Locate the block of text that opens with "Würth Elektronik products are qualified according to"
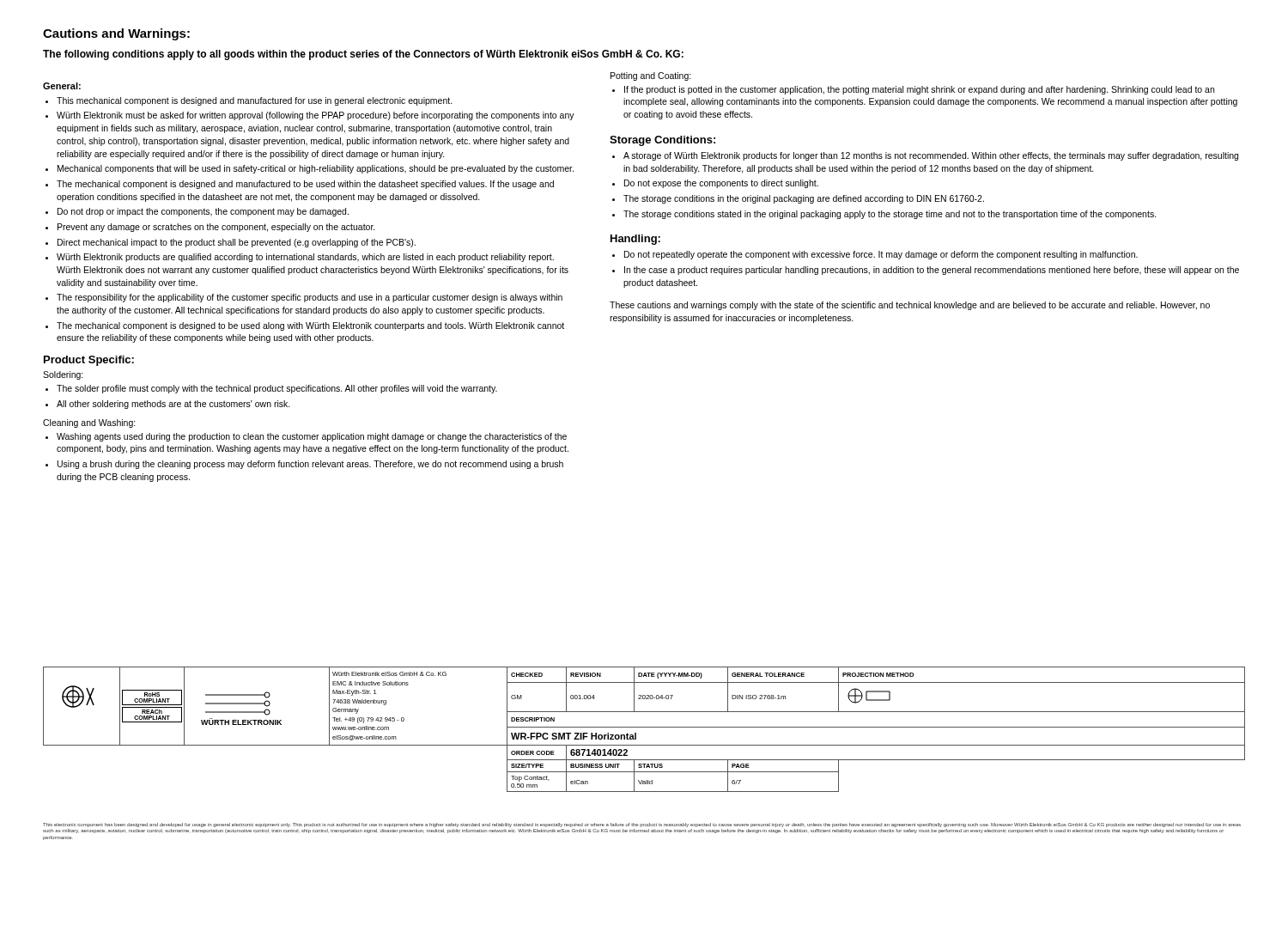This screenshot has height=944, width=1288. (x=313, y=270)
